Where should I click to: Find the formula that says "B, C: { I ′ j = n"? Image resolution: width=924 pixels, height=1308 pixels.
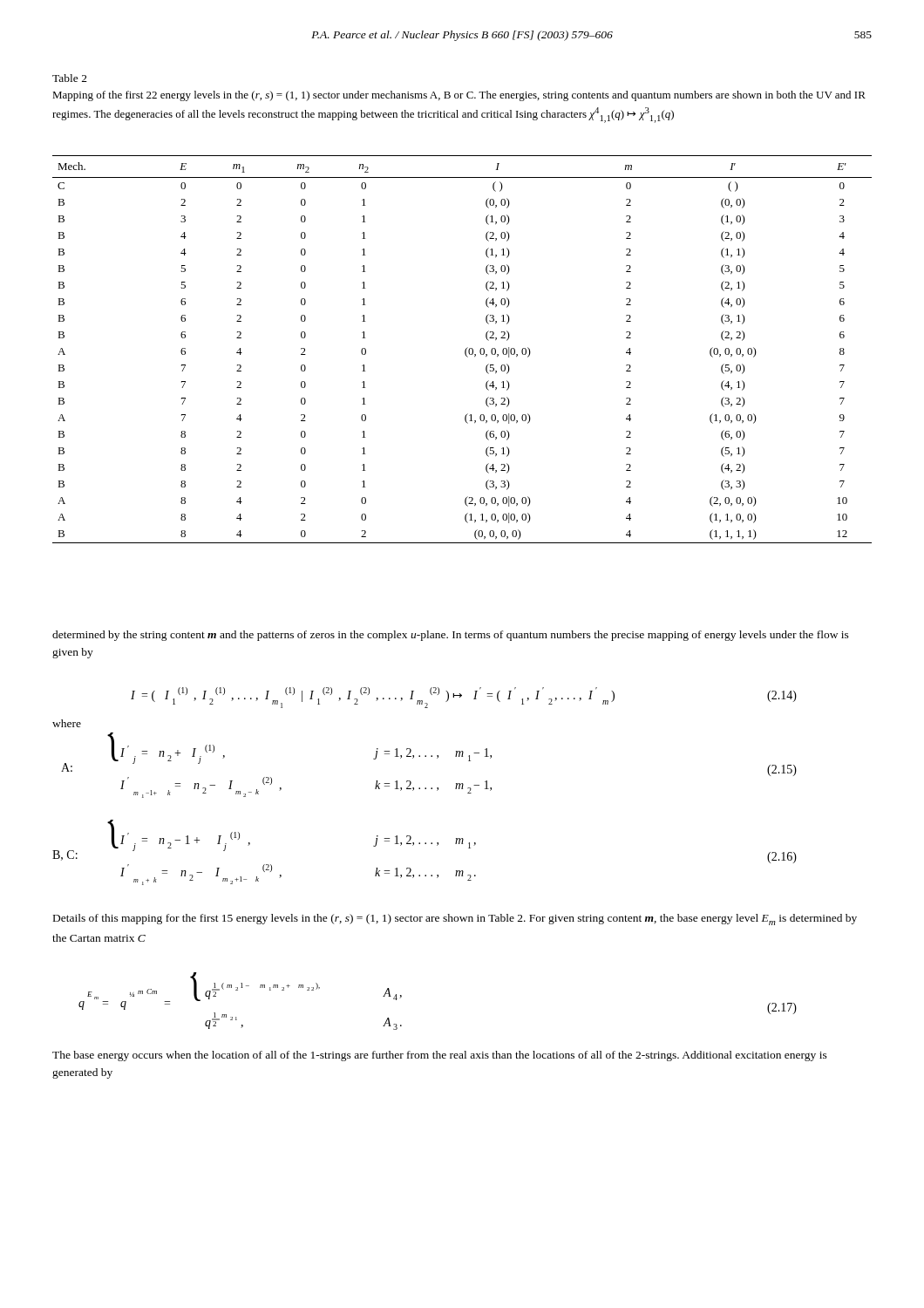click(462, 859)
